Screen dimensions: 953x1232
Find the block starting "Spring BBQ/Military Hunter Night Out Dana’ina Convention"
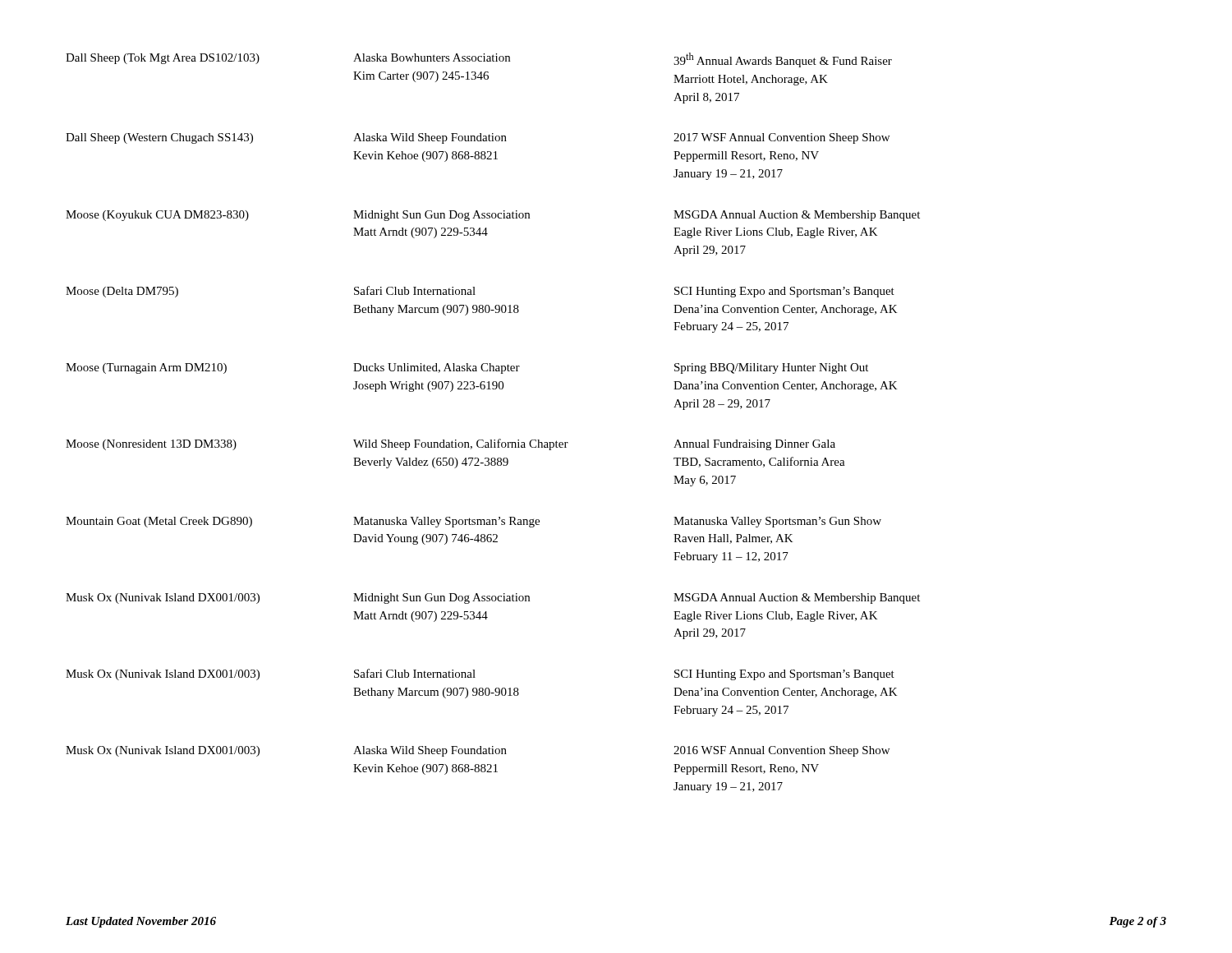tap(771, 368)
